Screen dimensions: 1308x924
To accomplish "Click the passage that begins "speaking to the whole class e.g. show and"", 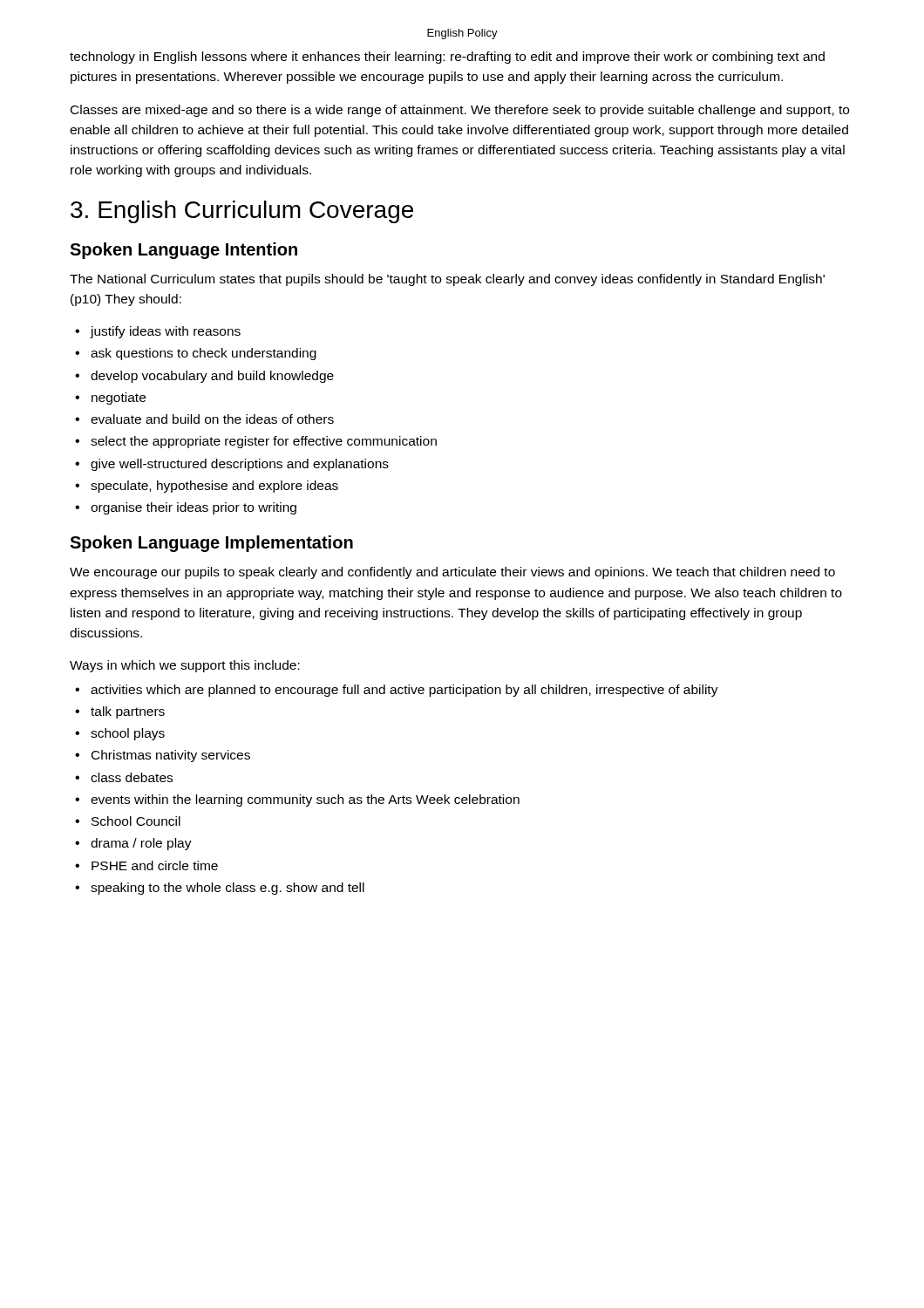I will [228, 887].
